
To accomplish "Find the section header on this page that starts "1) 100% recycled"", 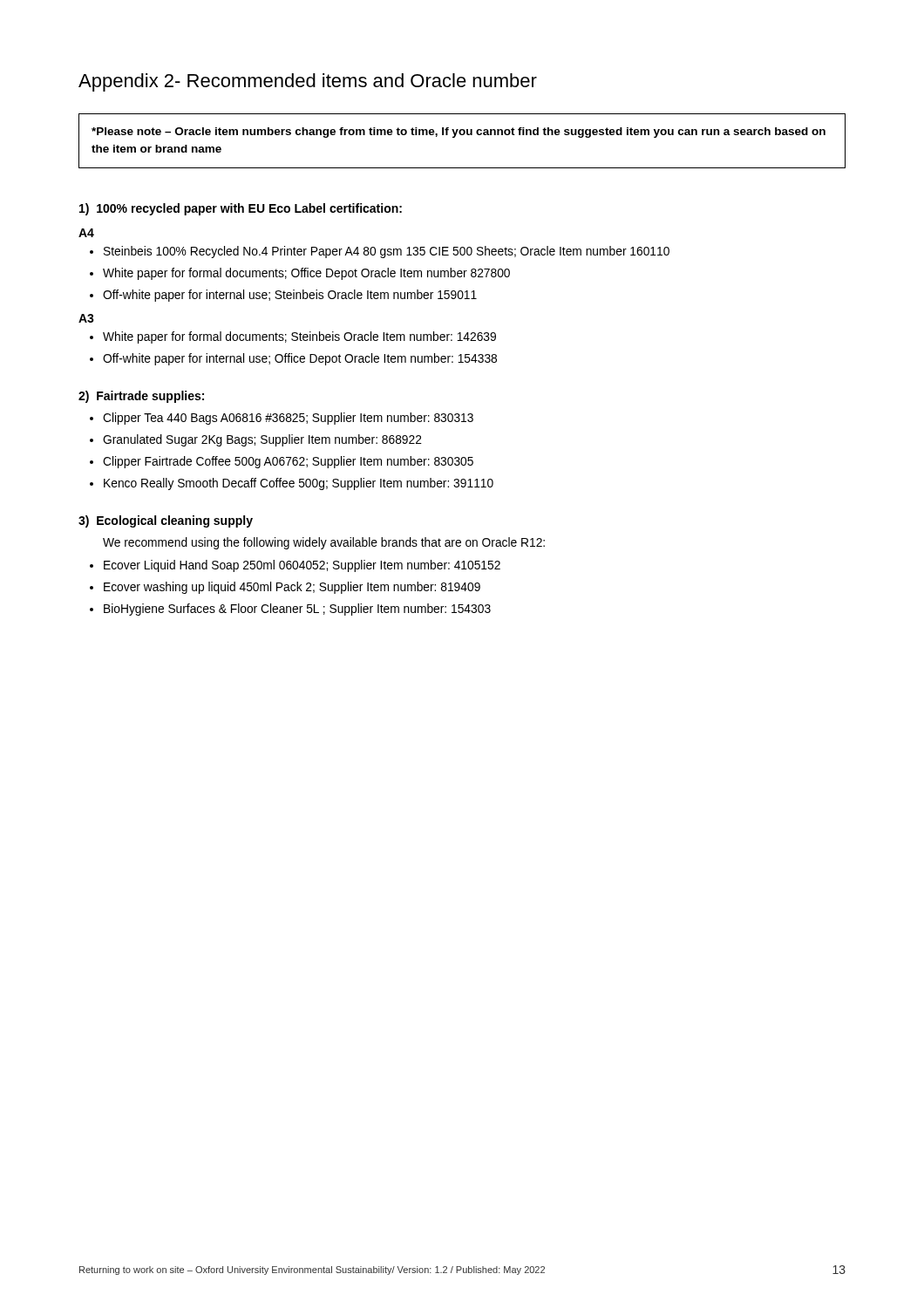I will click(241, 208).
